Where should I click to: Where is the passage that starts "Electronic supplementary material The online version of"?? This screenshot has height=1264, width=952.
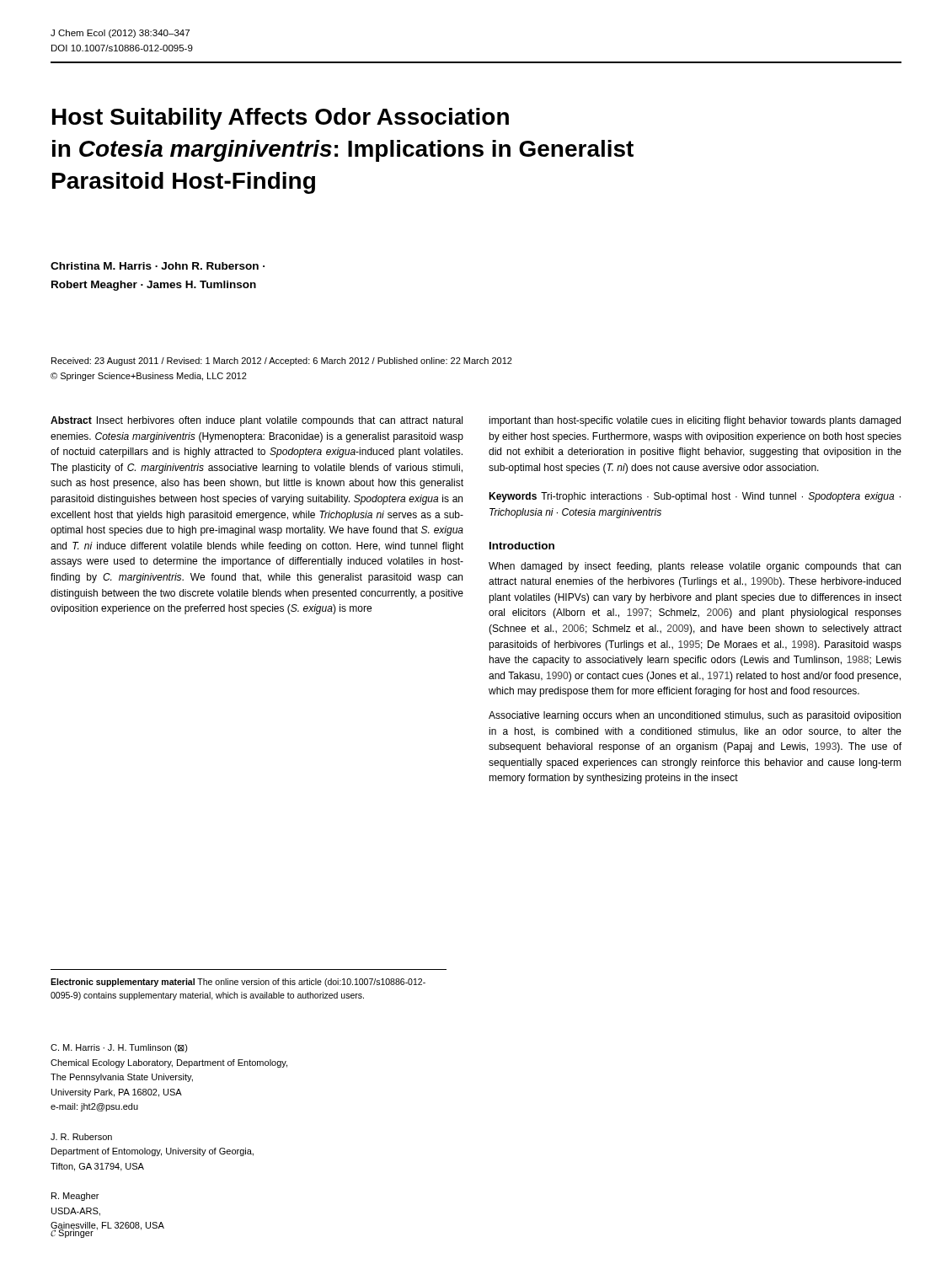(249, 989)
